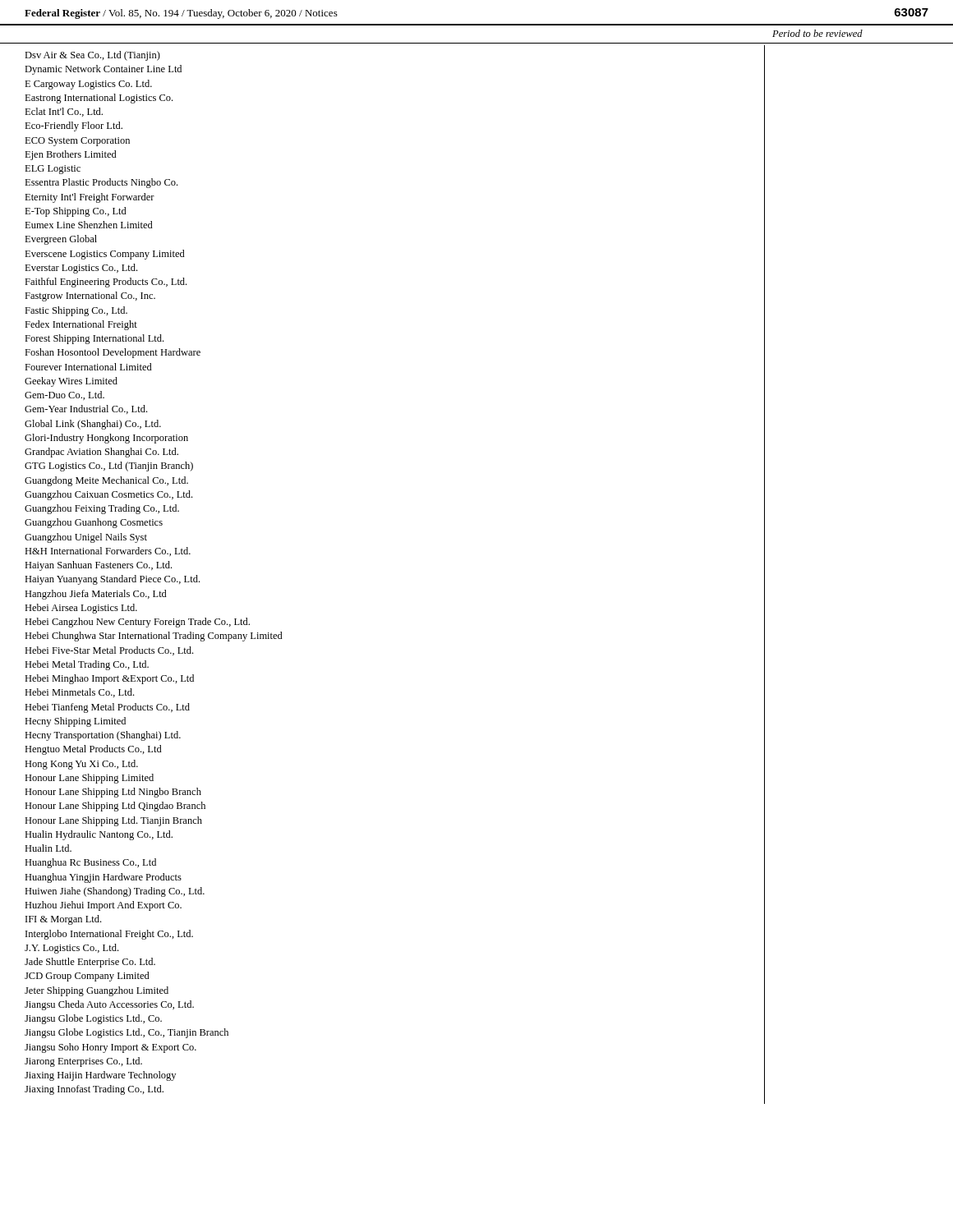Image resolution: width=953 pixels, height=1232 pixels.
Task: Locate the list item with the text "Hecny Transportation (Shanghai) Ltd."
Action: pyautogui.click(x=103, y=735)
